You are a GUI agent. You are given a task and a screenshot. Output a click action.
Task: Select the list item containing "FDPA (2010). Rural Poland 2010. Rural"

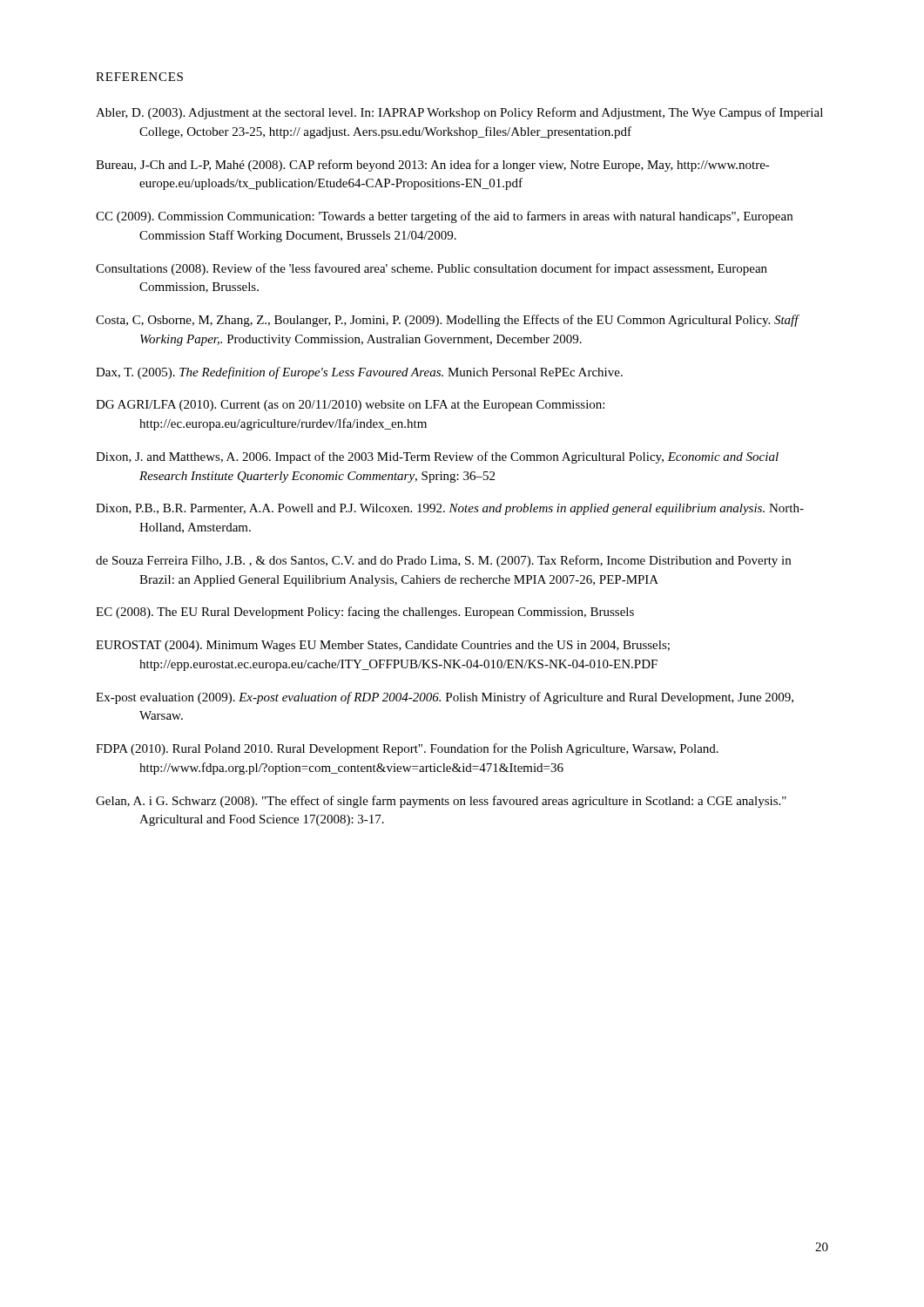(x=462, y=759)
